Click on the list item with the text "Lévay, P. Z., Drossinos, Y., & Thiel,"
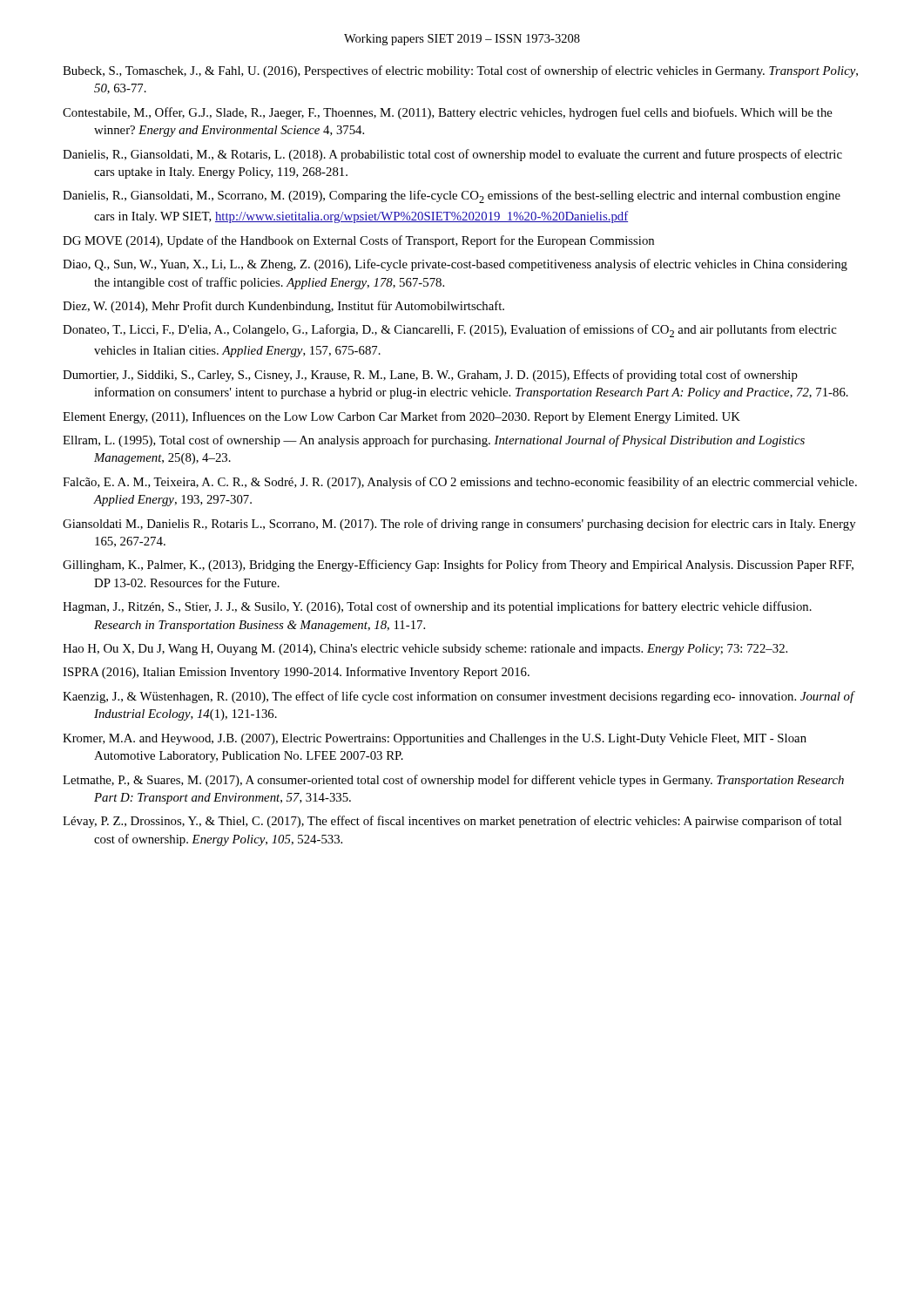The width and height of the screenshot is (924, 1307). point(452,830)
